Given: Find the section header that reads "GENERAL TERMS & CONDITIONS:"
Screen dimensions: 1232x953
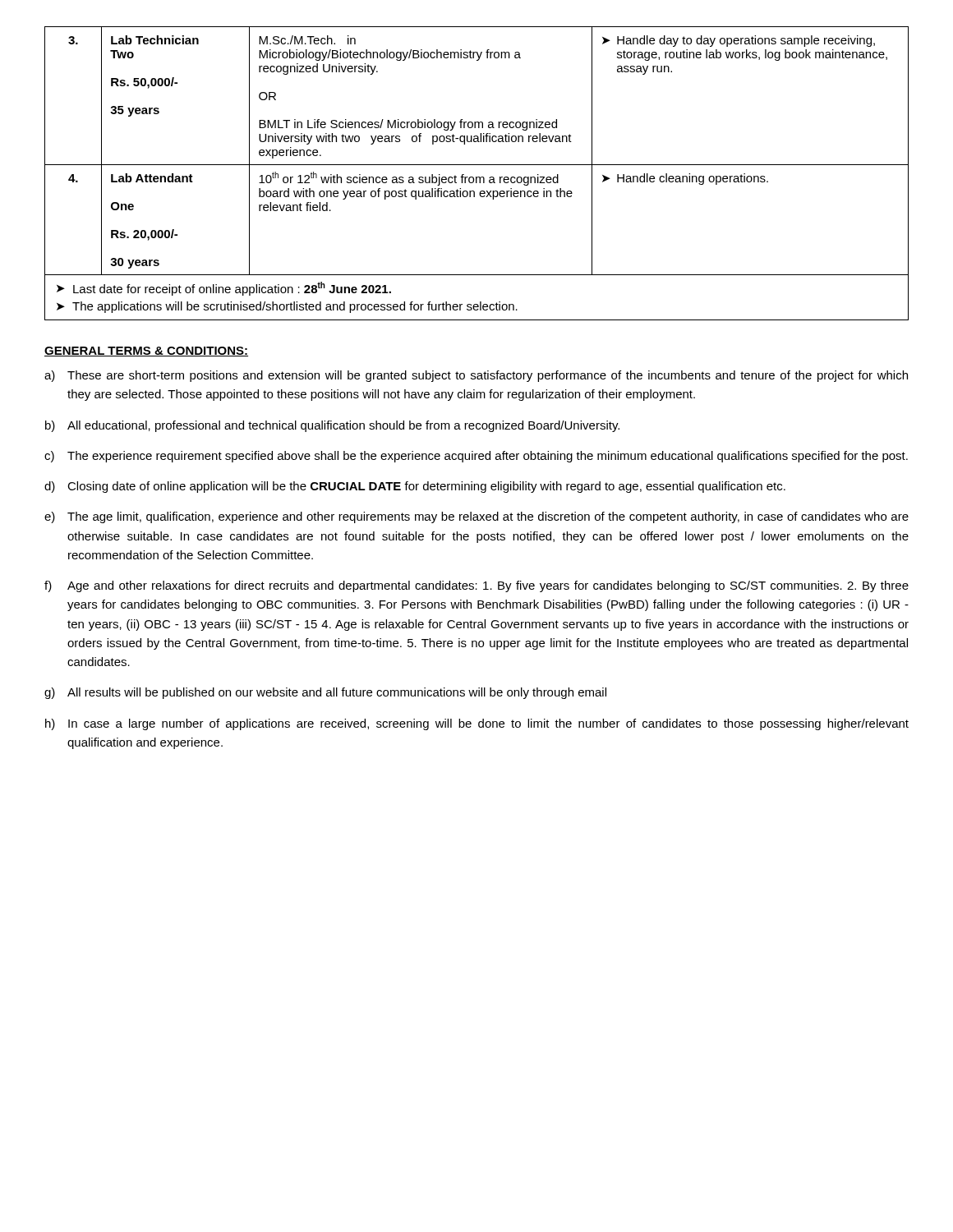Looking at the screenshot, I should (x=146, y=350).
